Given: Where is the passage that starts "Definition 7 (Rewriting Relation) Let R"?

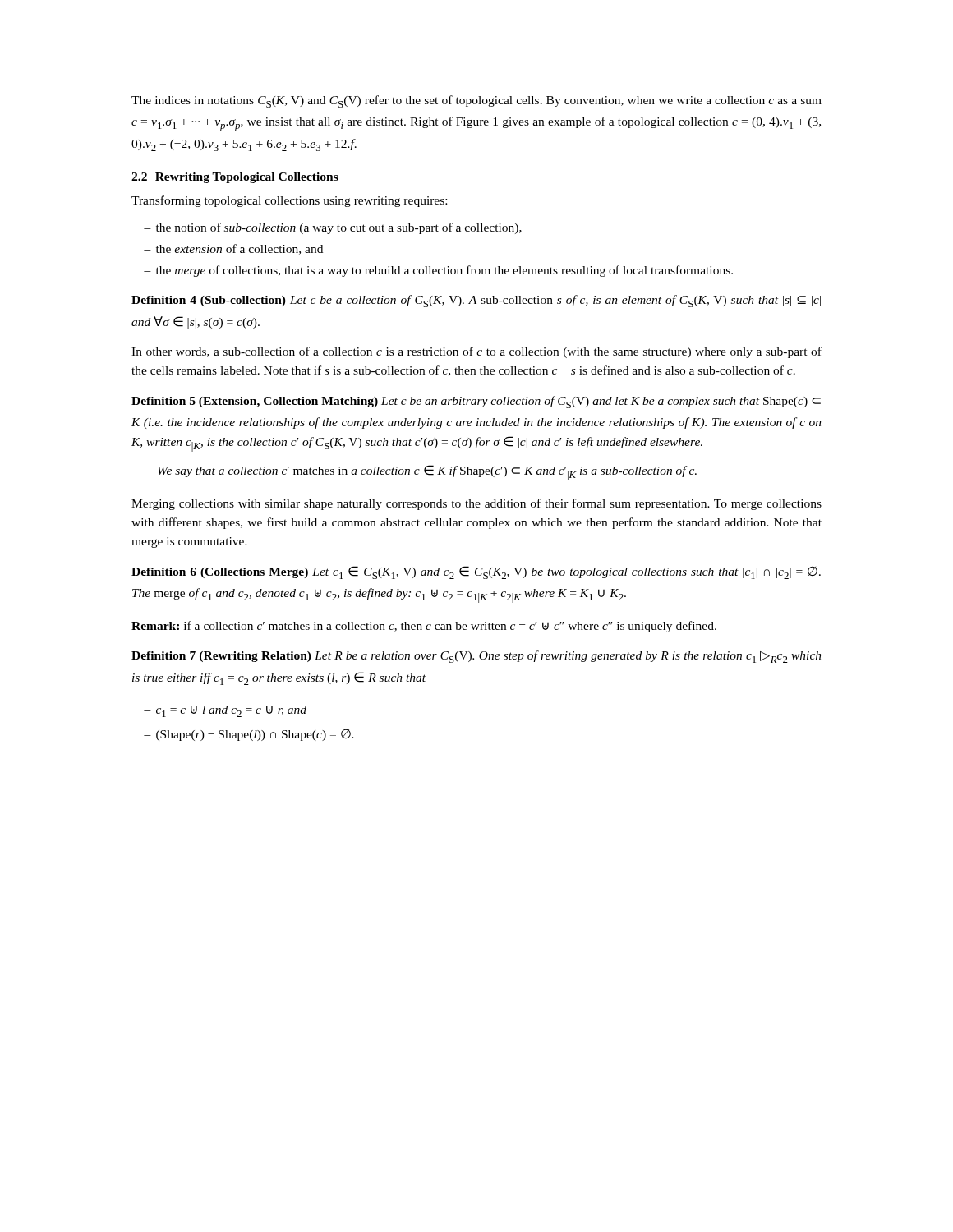Looking at the screenshot, I should [x=476, y=668].
